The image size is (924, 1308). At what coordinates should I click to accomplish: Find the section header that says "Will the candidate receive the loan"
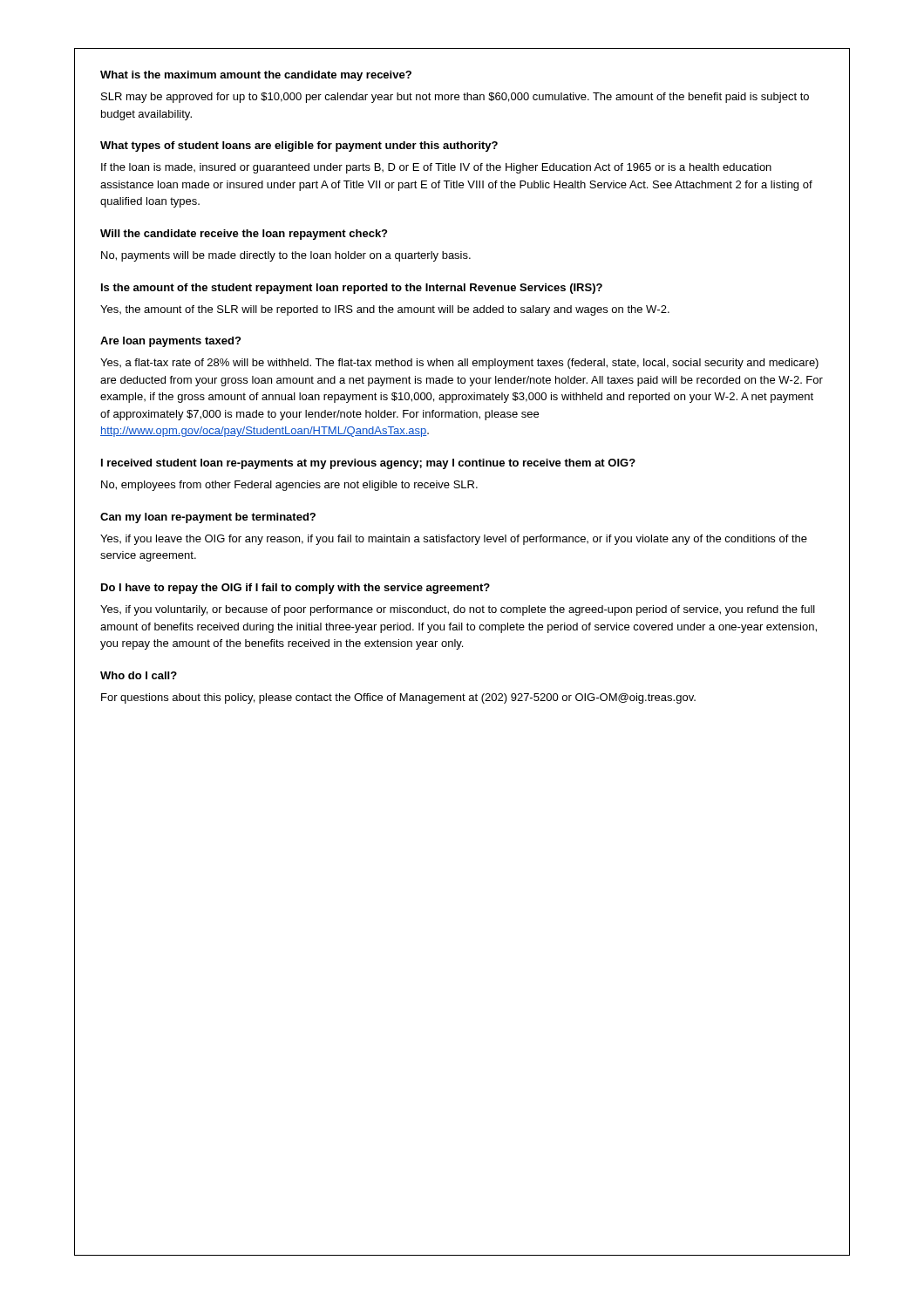244,233
